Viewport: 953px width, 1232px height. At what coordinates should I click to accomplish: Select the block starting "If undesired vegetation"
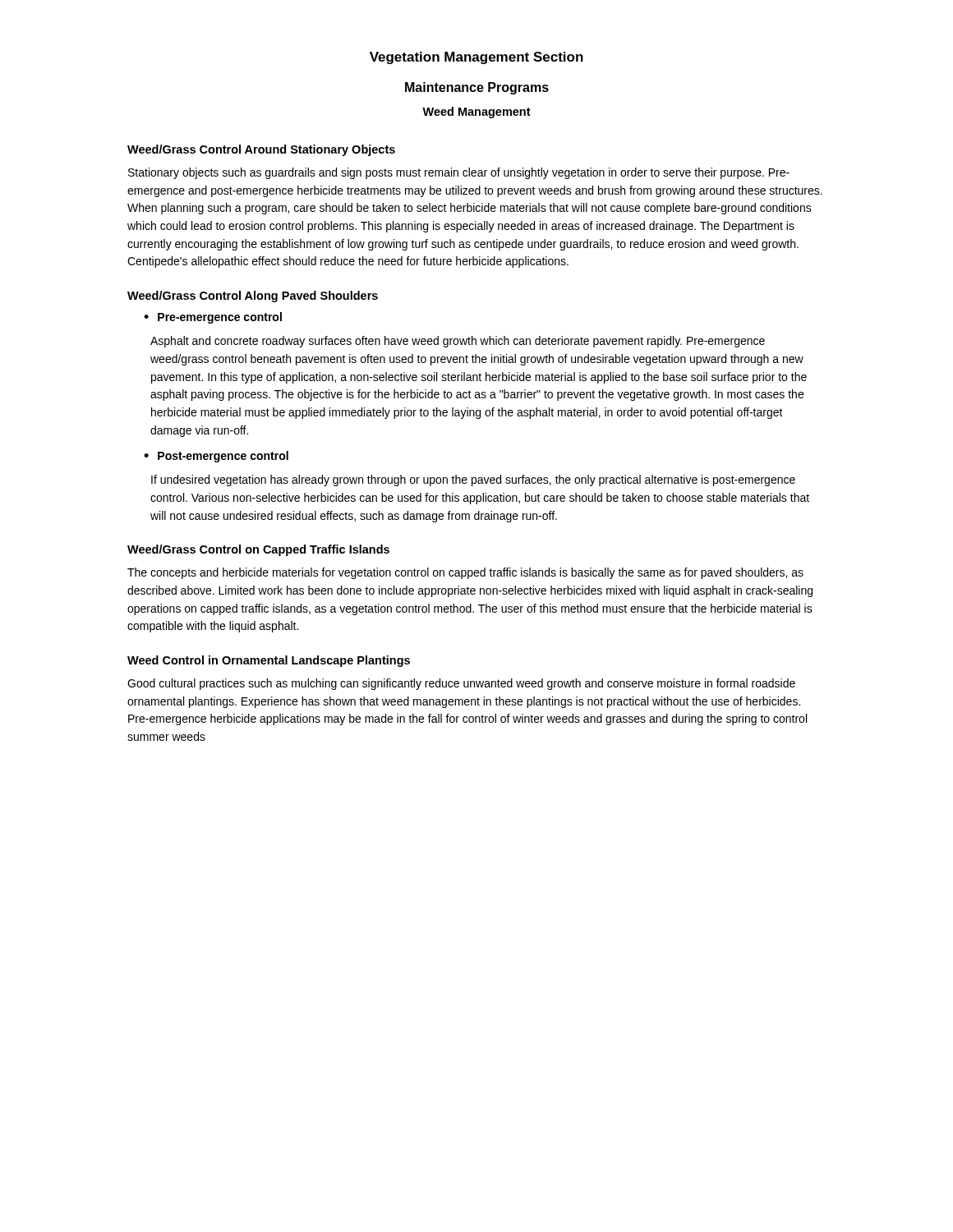pos(480,498)
